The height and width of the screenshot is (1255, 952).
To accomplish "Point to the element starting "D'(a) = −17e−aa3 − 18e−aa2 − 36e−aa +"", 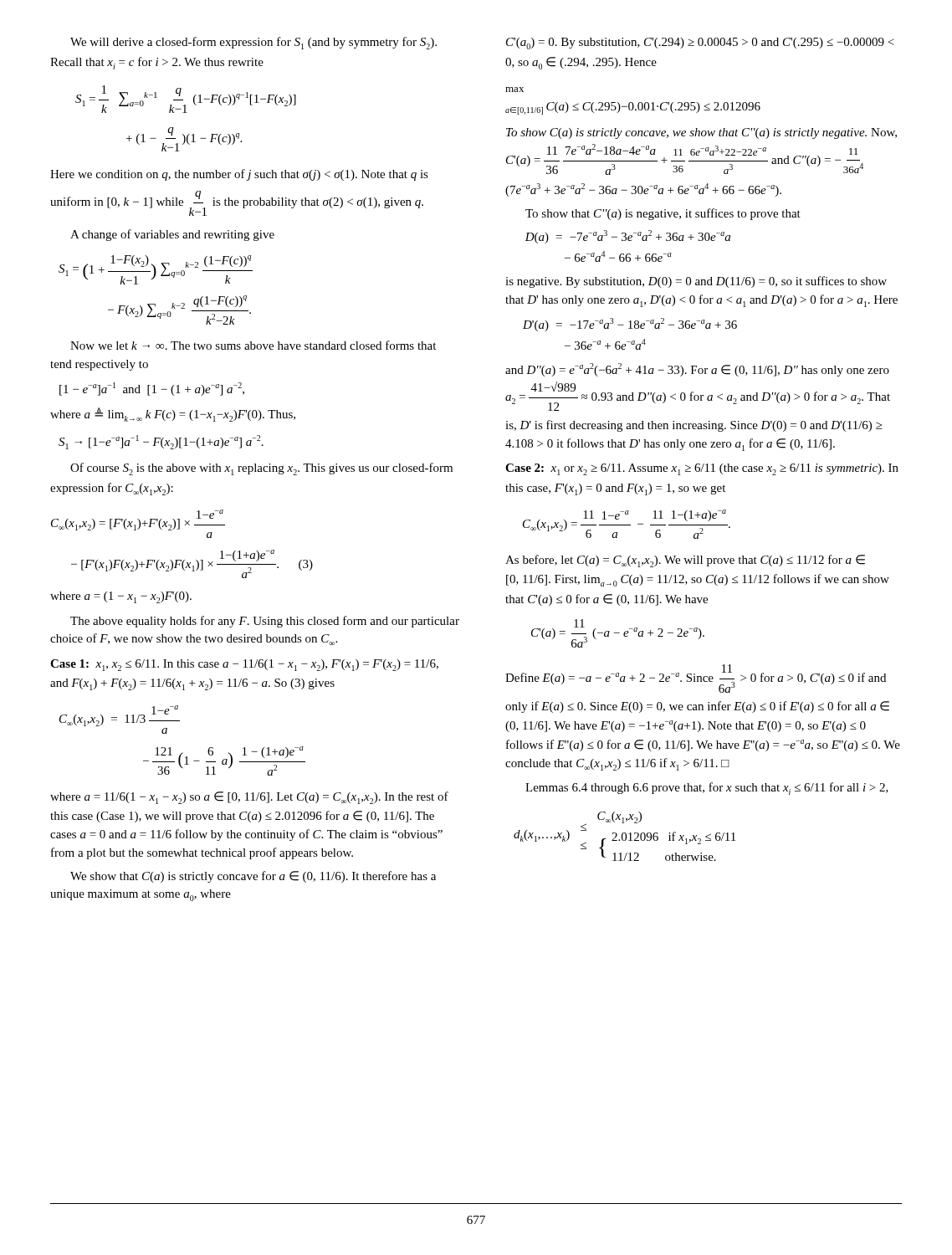I will tap(704, 335).
